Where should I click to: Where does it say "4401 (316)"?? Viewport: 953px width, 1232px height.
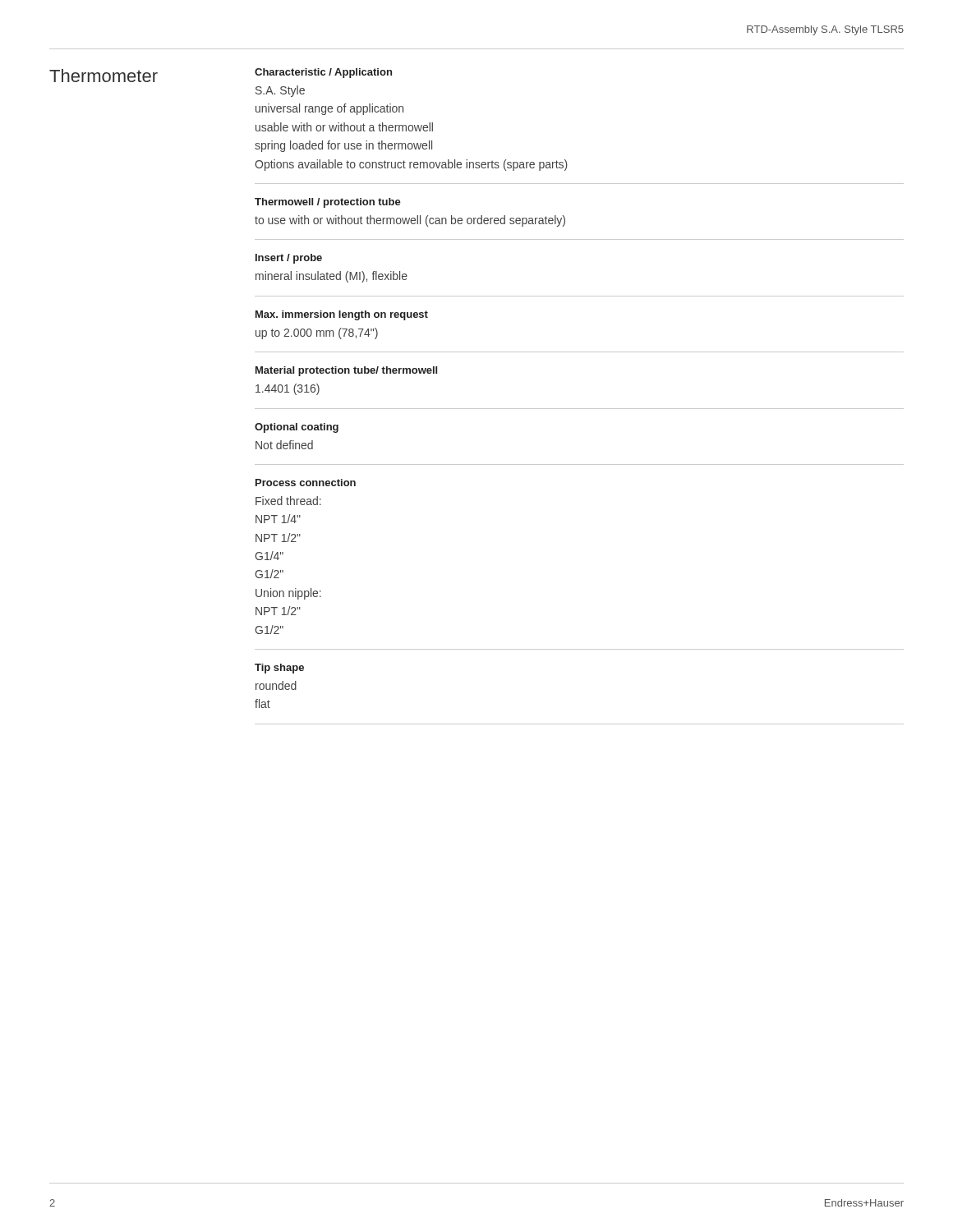(287, 389)
